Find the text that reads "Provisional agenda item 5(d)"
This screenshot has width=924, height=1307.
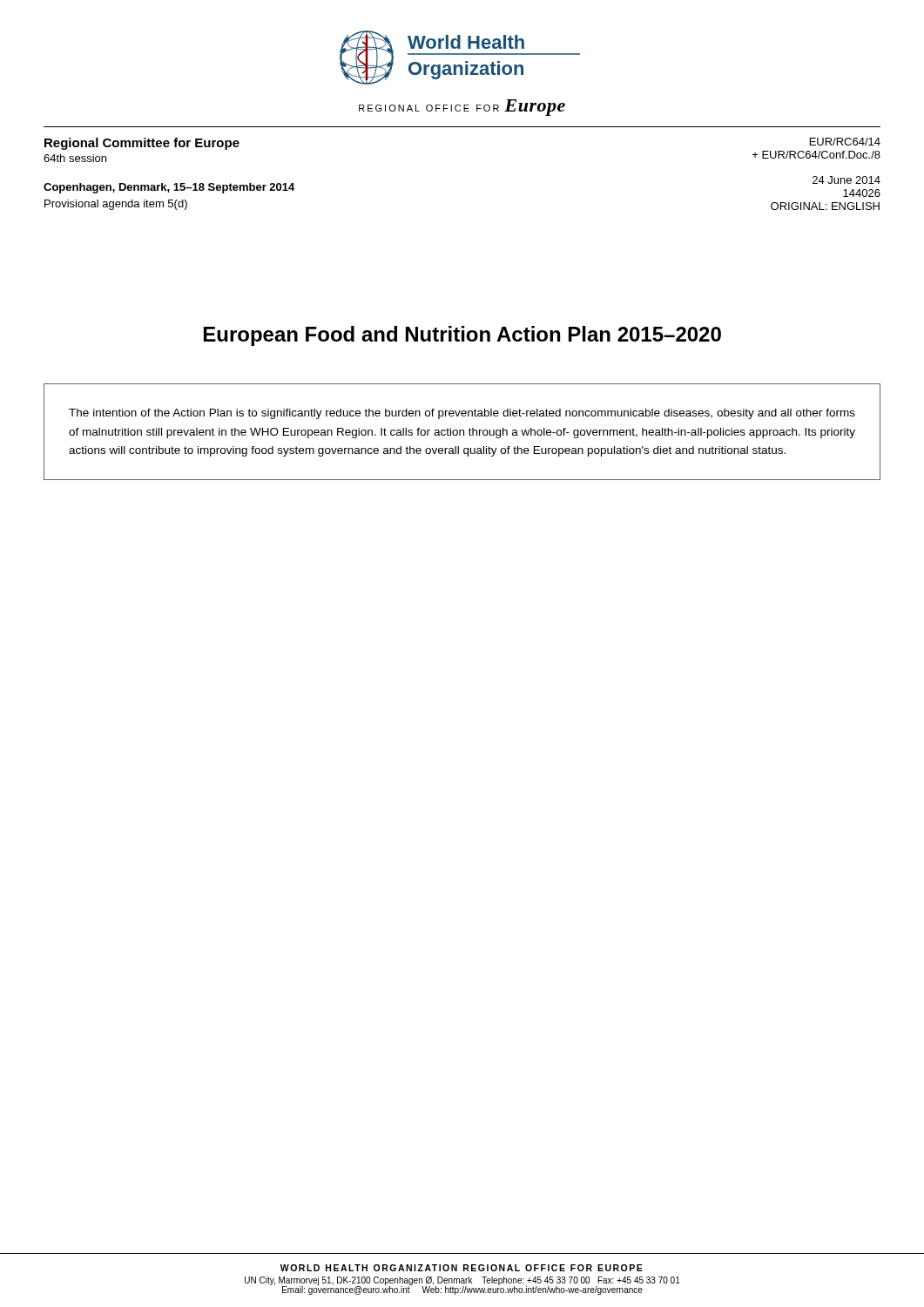click(116, 203)
